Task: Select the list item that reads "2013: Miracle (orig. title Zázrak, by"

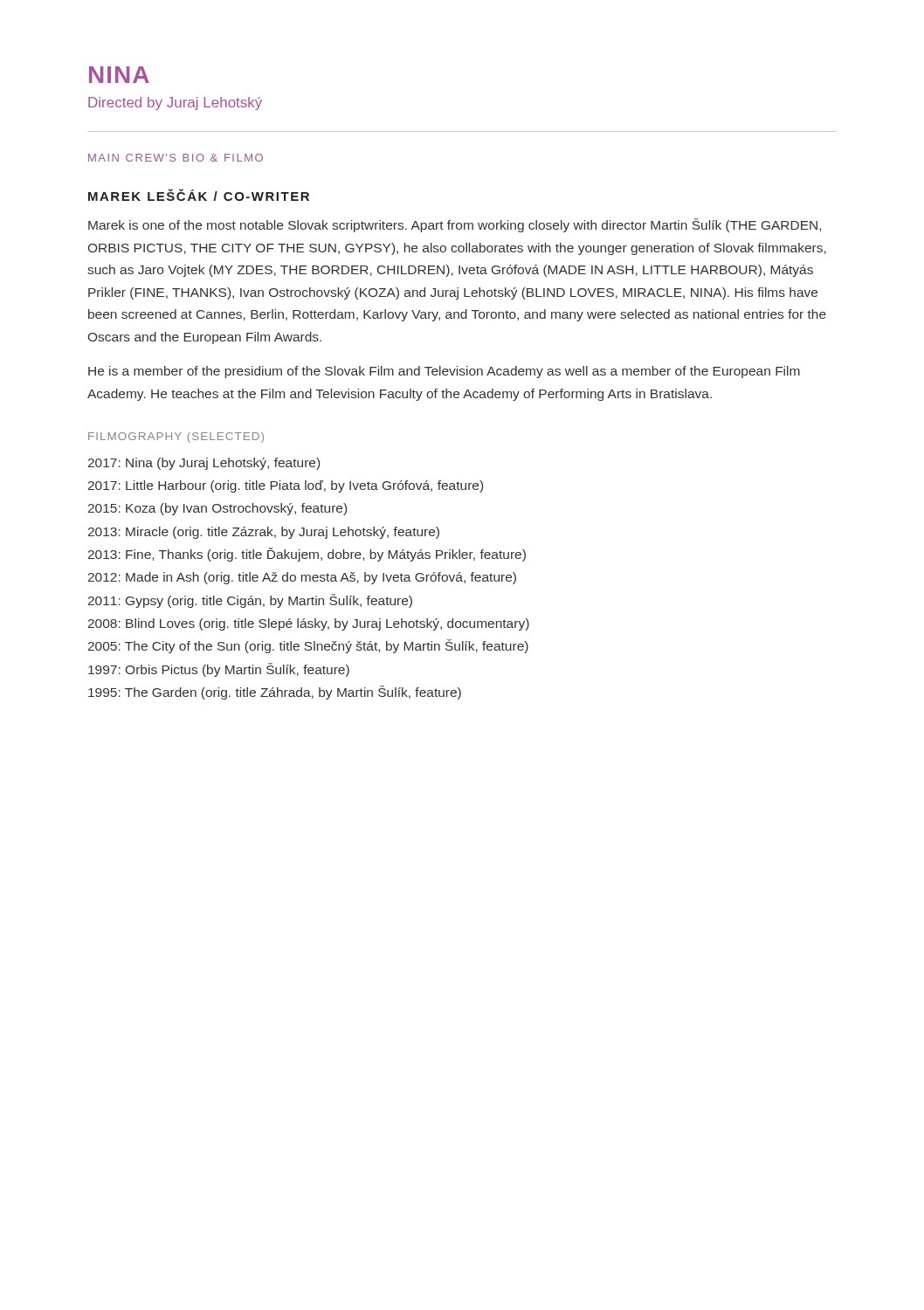Action: tap(264, 531)
